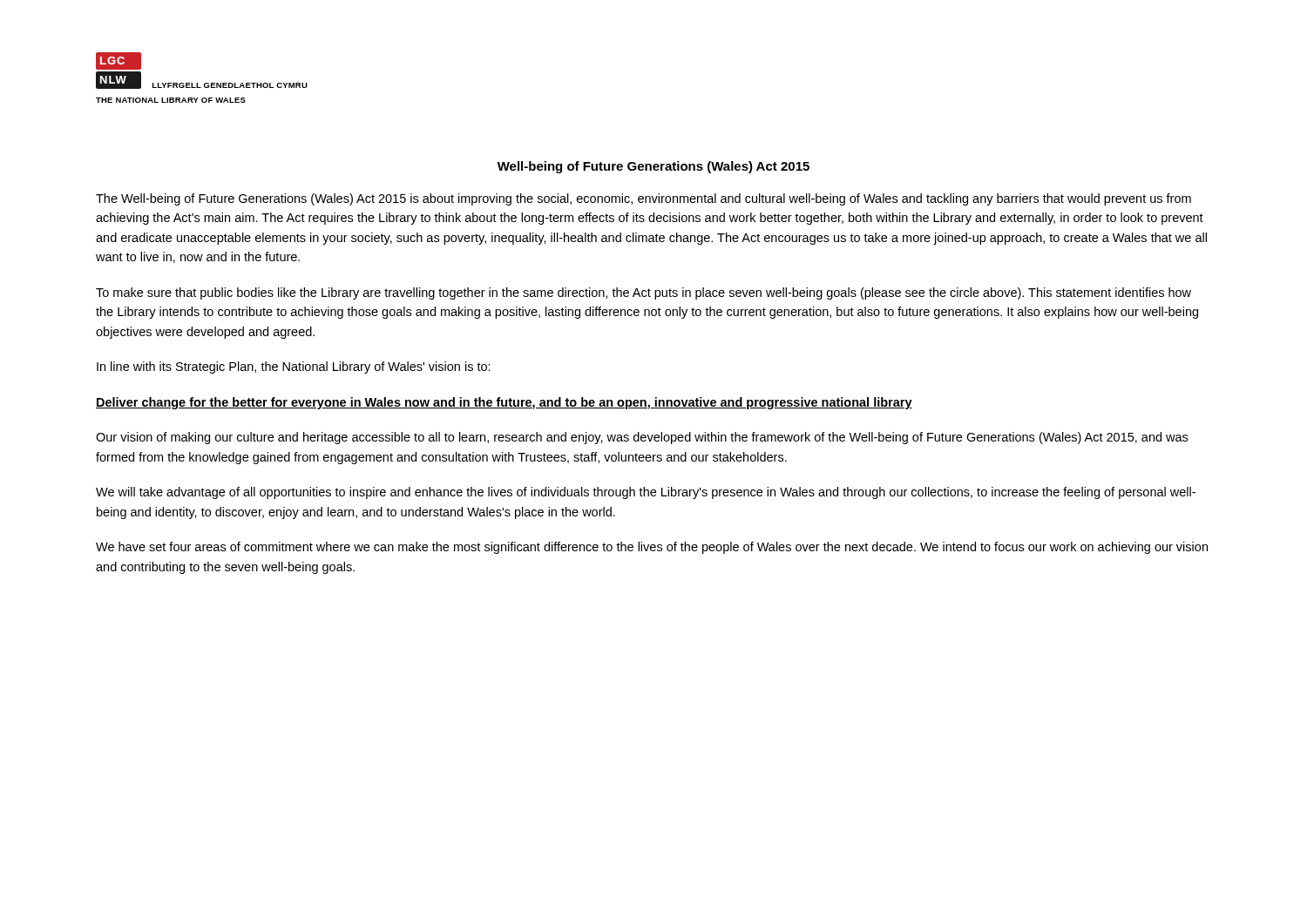Select the text block with the text "We have set"
Image resolution: width=1307 pixels, height=924 pixels.
pos(652,557)
